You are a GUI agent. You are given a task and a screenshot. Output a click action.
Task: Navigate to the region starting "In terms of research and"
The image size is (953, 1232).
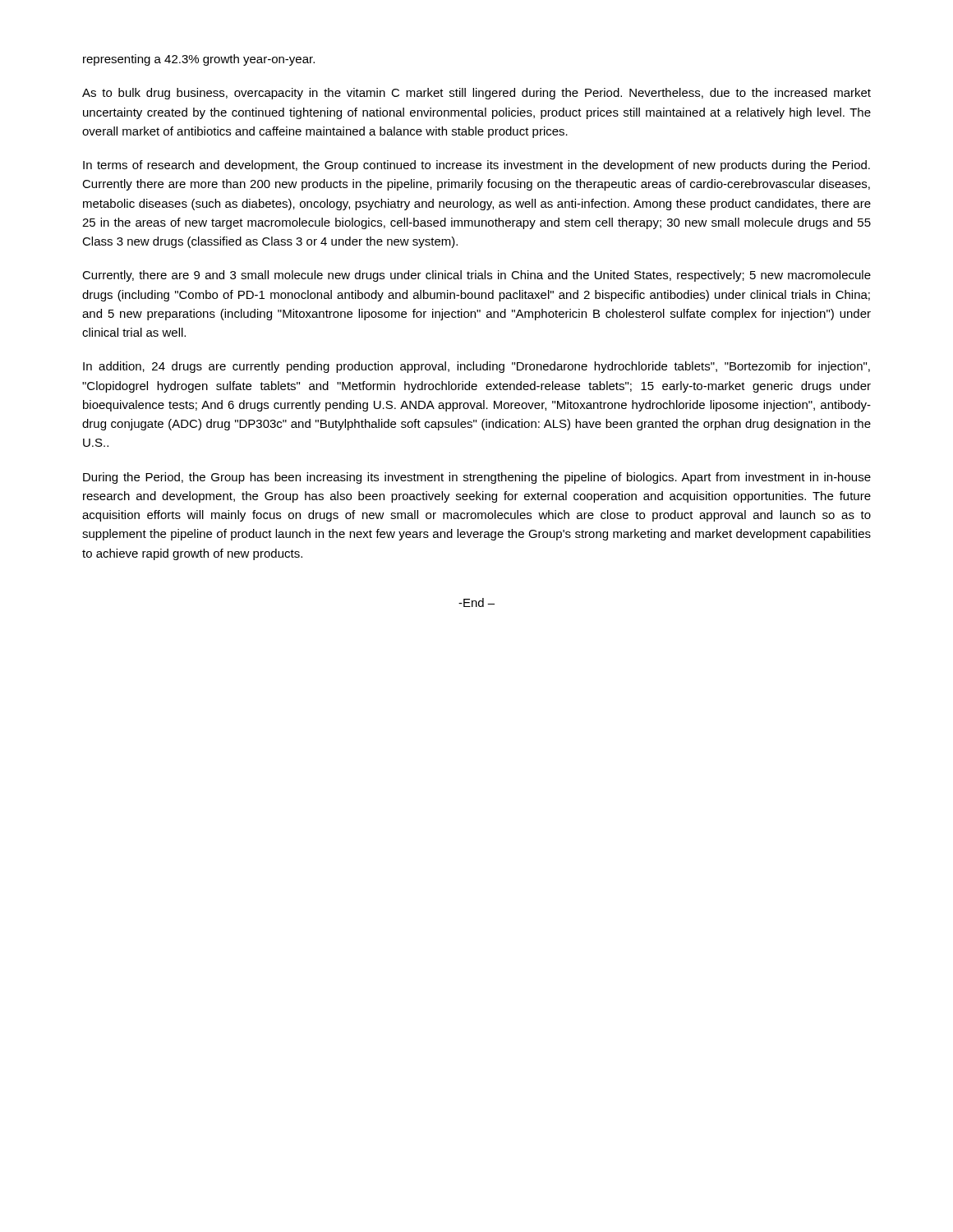(x=476, y=203)
